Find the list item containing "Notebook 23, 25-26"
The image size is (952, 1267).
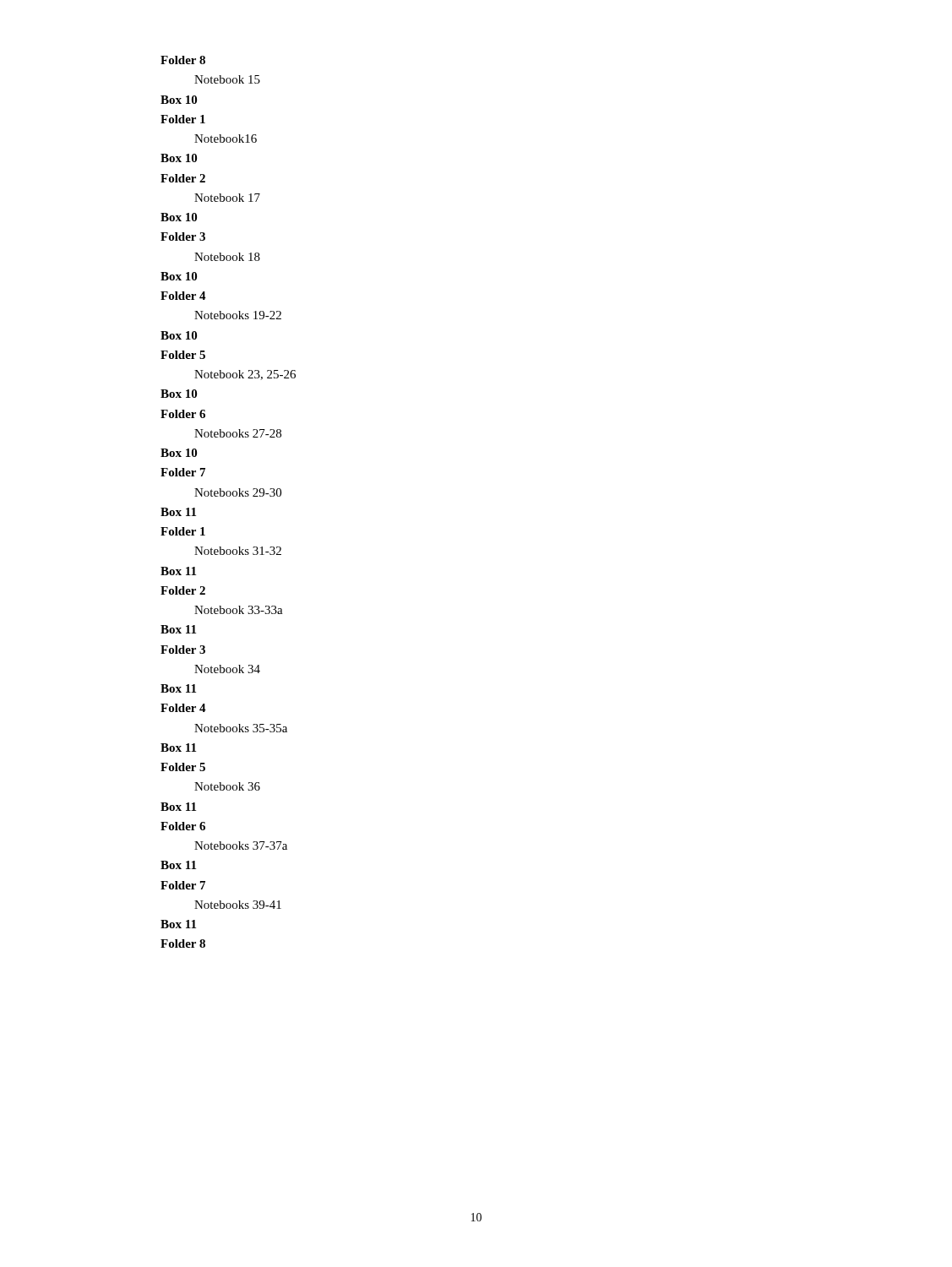[245, 374]
